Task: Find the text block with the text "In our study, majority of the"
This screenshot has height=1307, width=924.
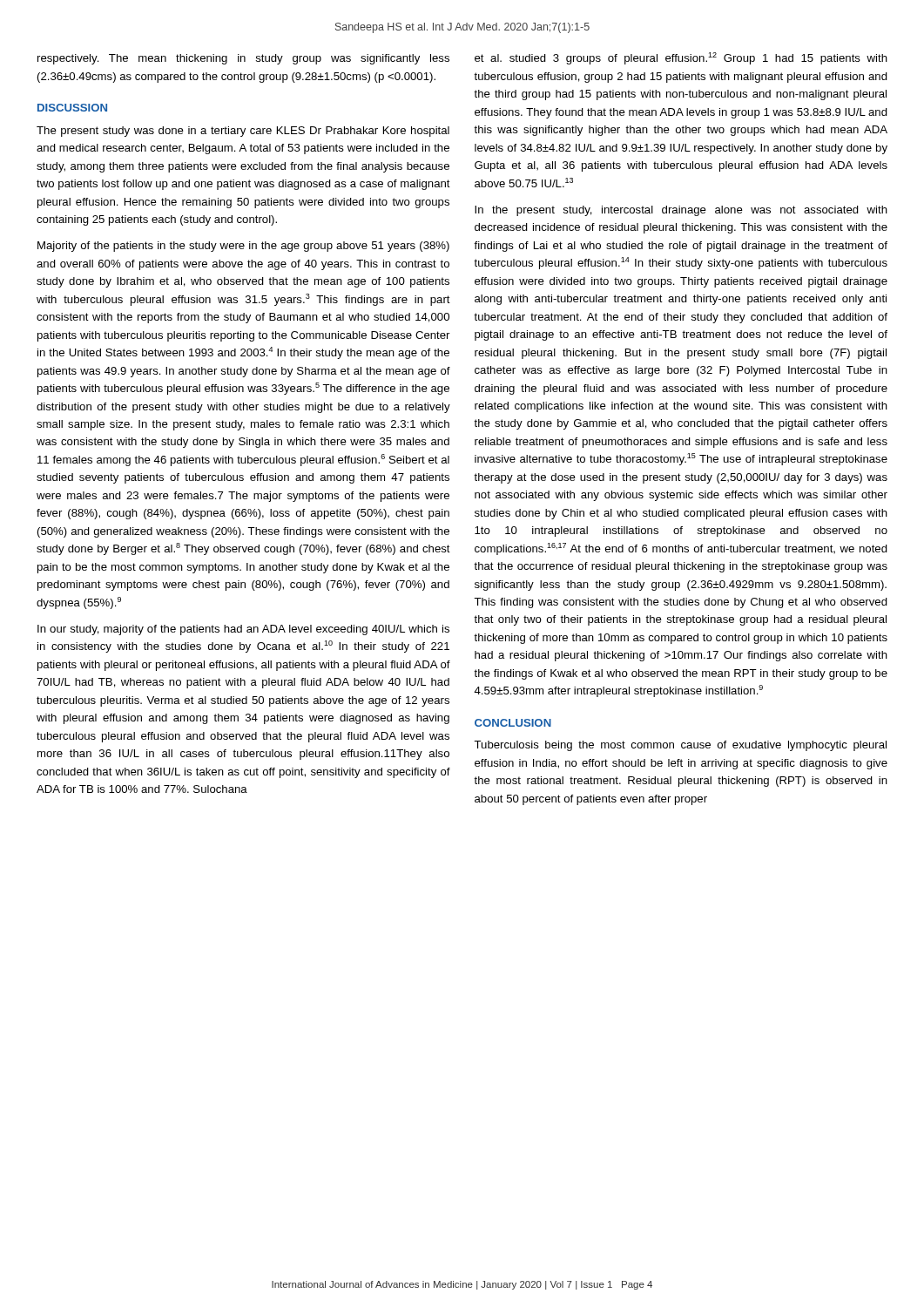Action: pos(243,709)
